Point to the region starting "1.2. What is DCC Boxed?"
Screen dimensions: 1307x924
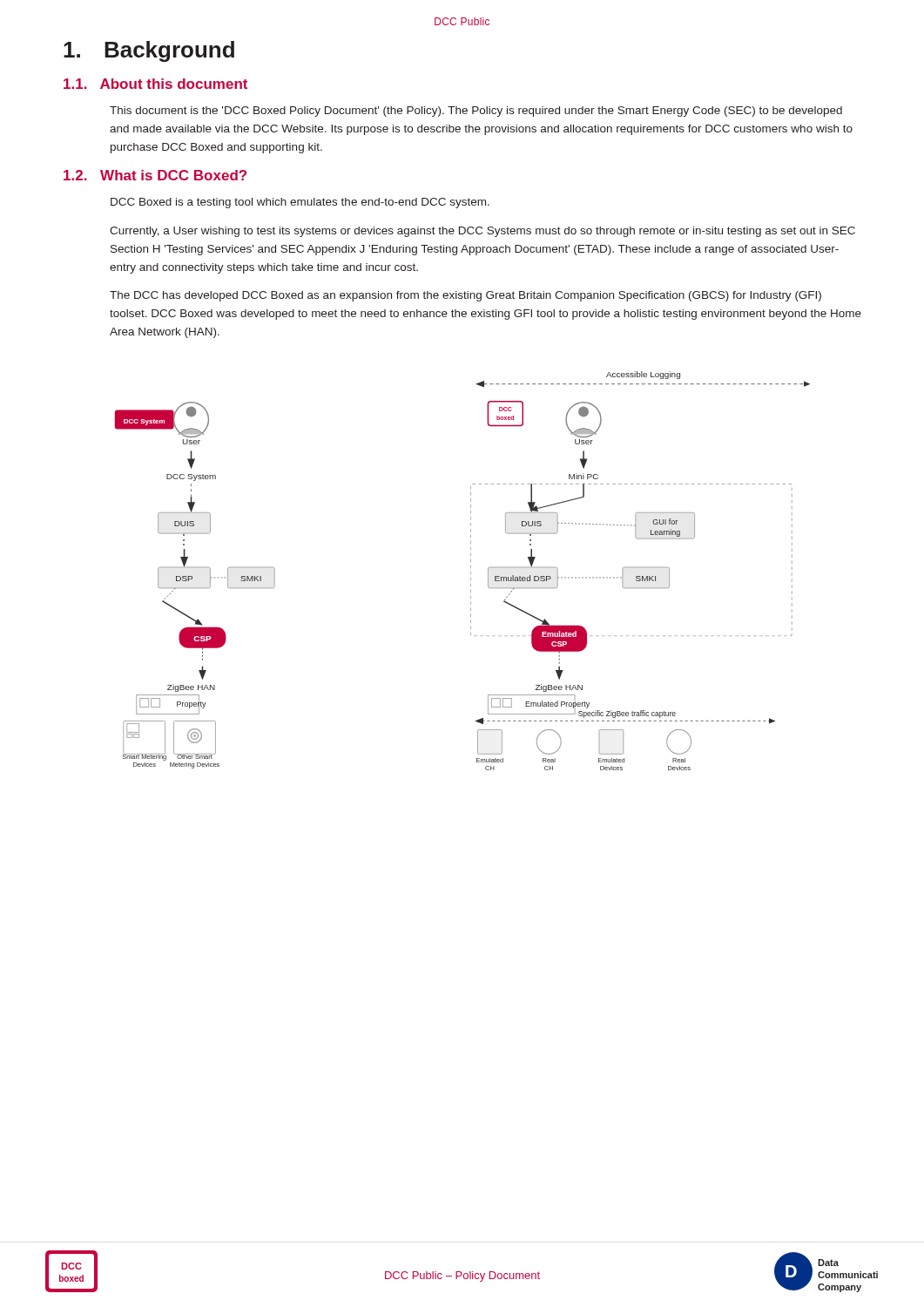155,175
